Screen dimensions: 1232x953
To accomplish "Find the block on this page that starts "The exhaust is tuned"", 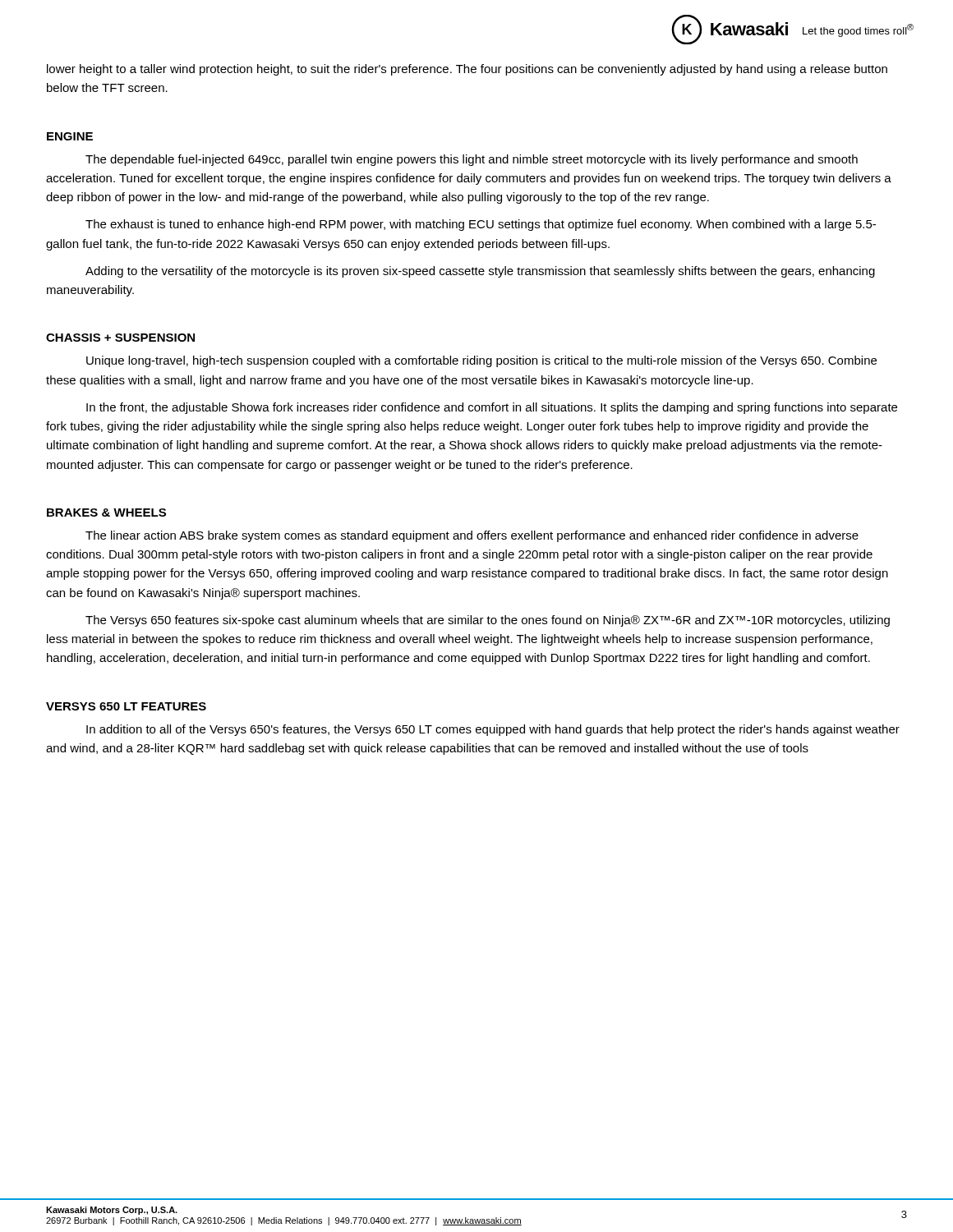I will point(461,234).
